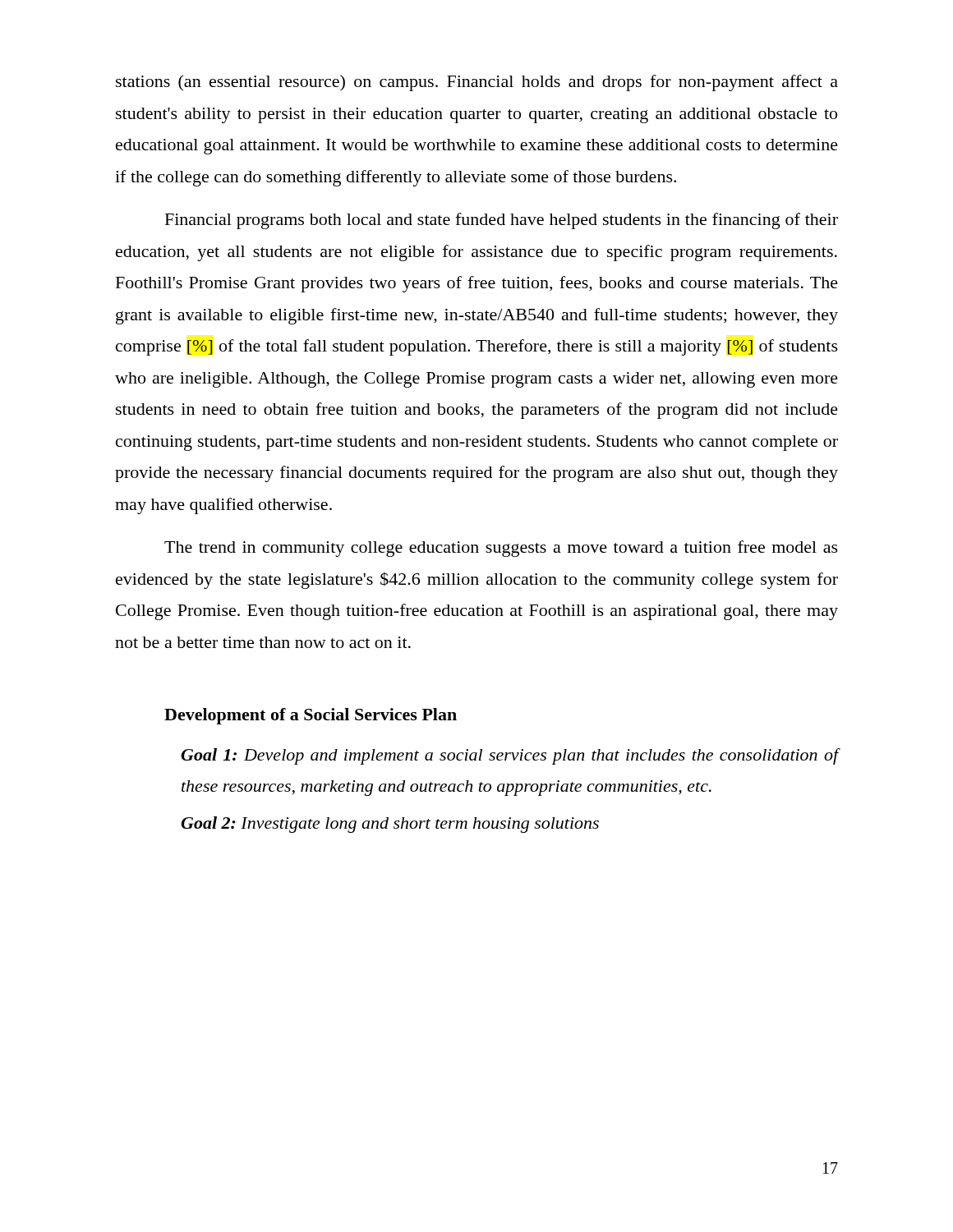
Task: Navigate to the text starting "Development of a"
Action: tap(311, 714)
